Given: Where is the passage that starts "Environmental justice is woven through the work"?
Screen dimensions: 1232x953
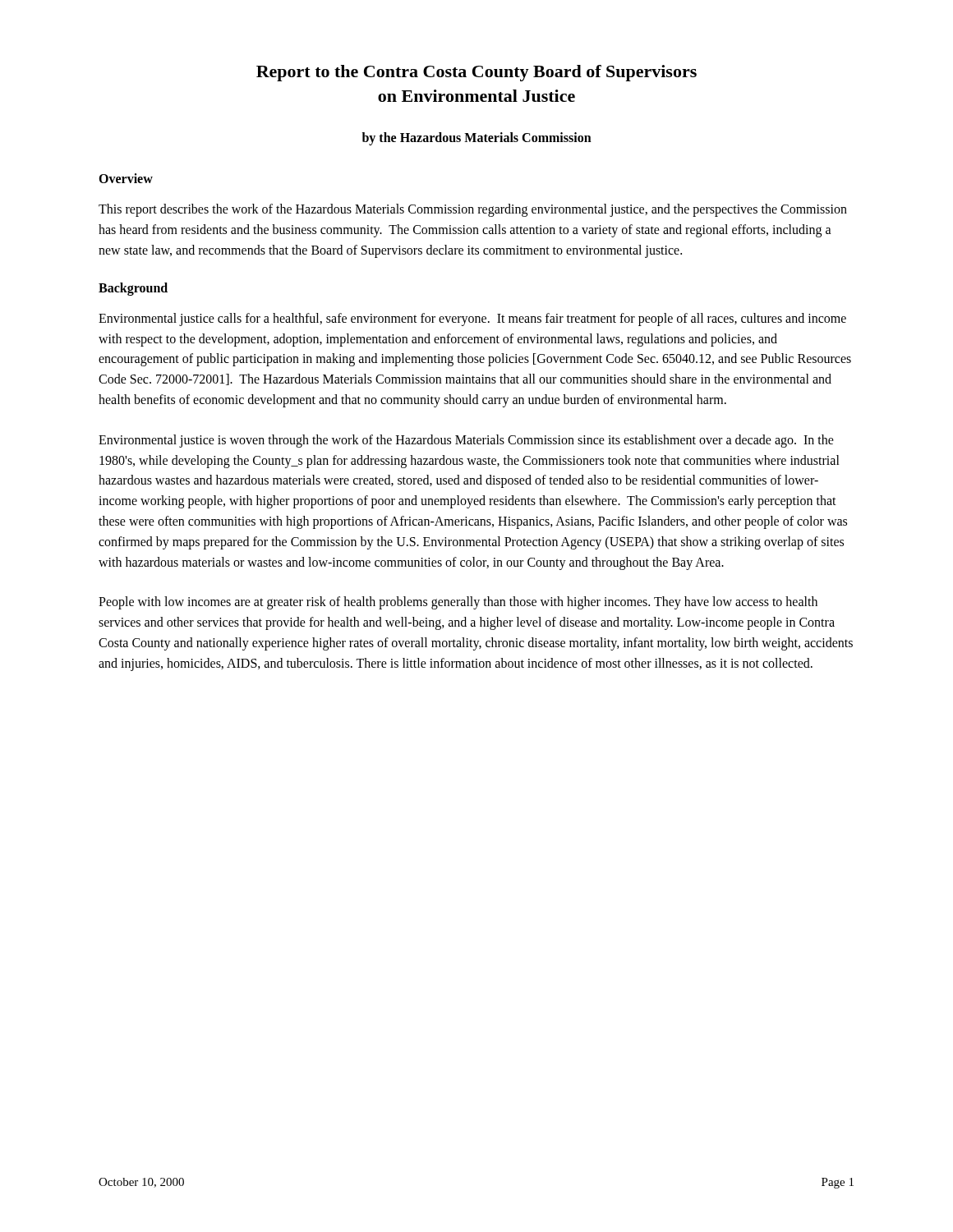Looking at the screenshot, I should [x=473, y=501].
